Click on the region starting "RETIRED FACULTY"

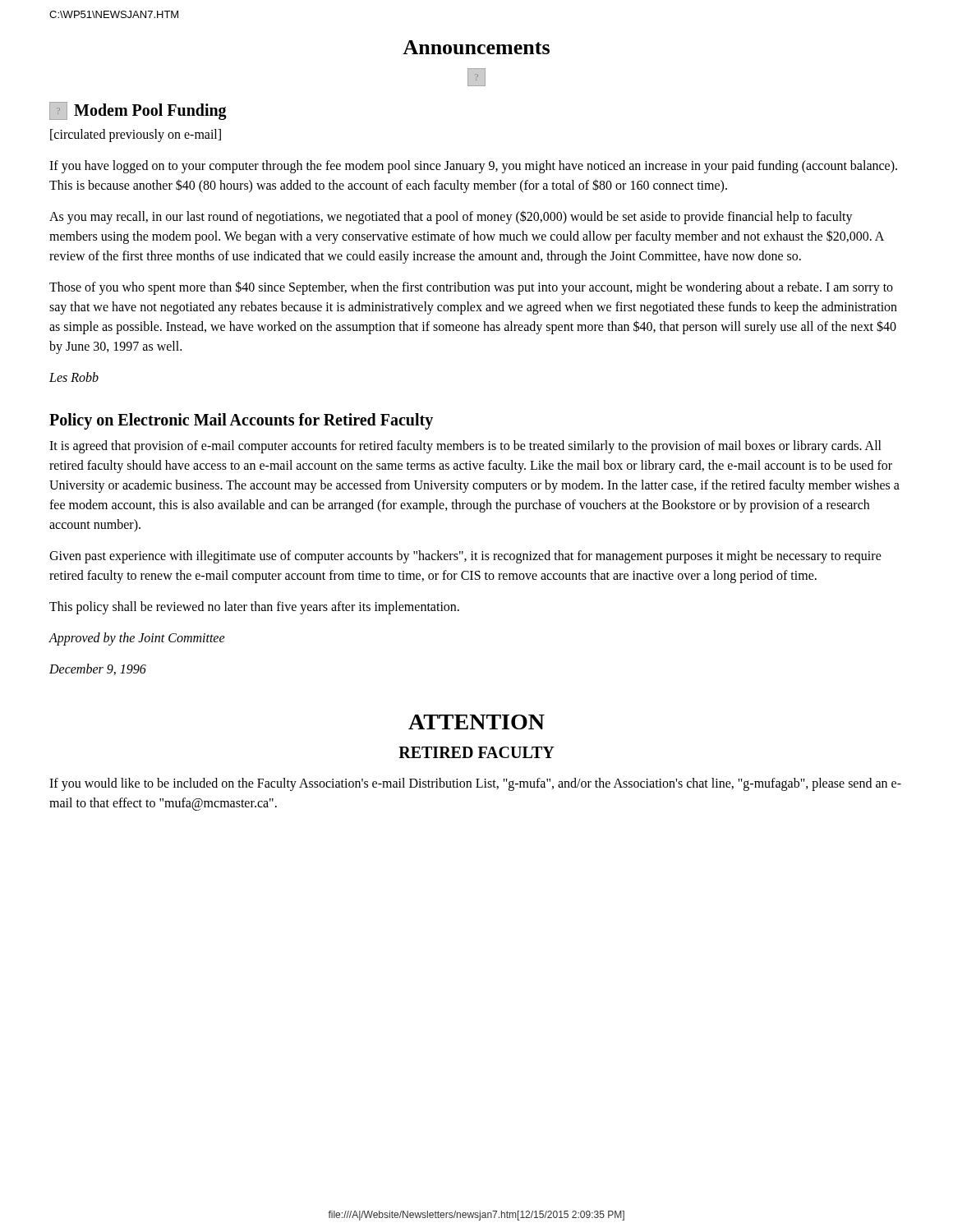tap(476, 753)
